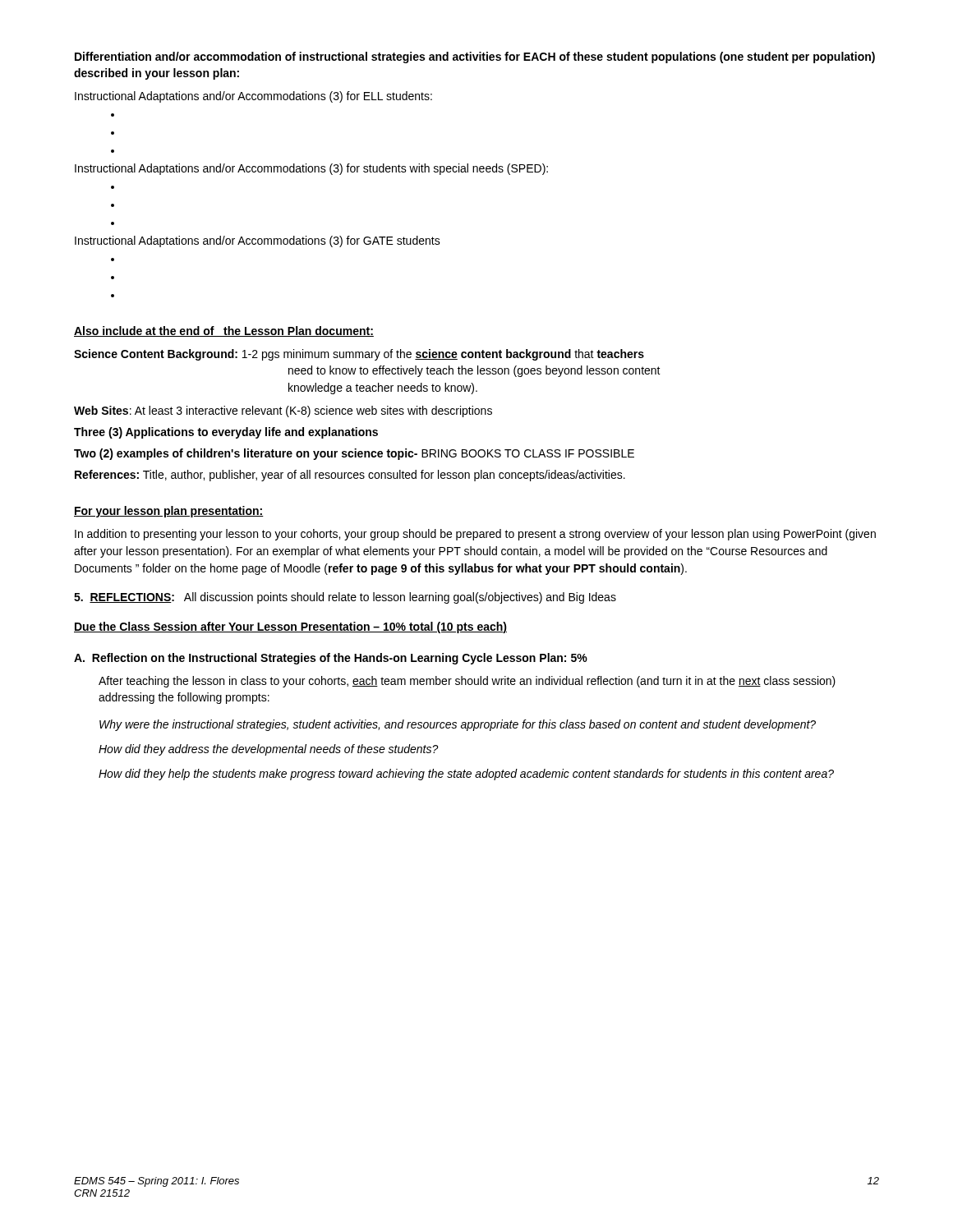Click on the region starting "A. Reflection on the Instructional"
The height and width of the screenshot is (1232, 953).
click(x=331, y=658)
